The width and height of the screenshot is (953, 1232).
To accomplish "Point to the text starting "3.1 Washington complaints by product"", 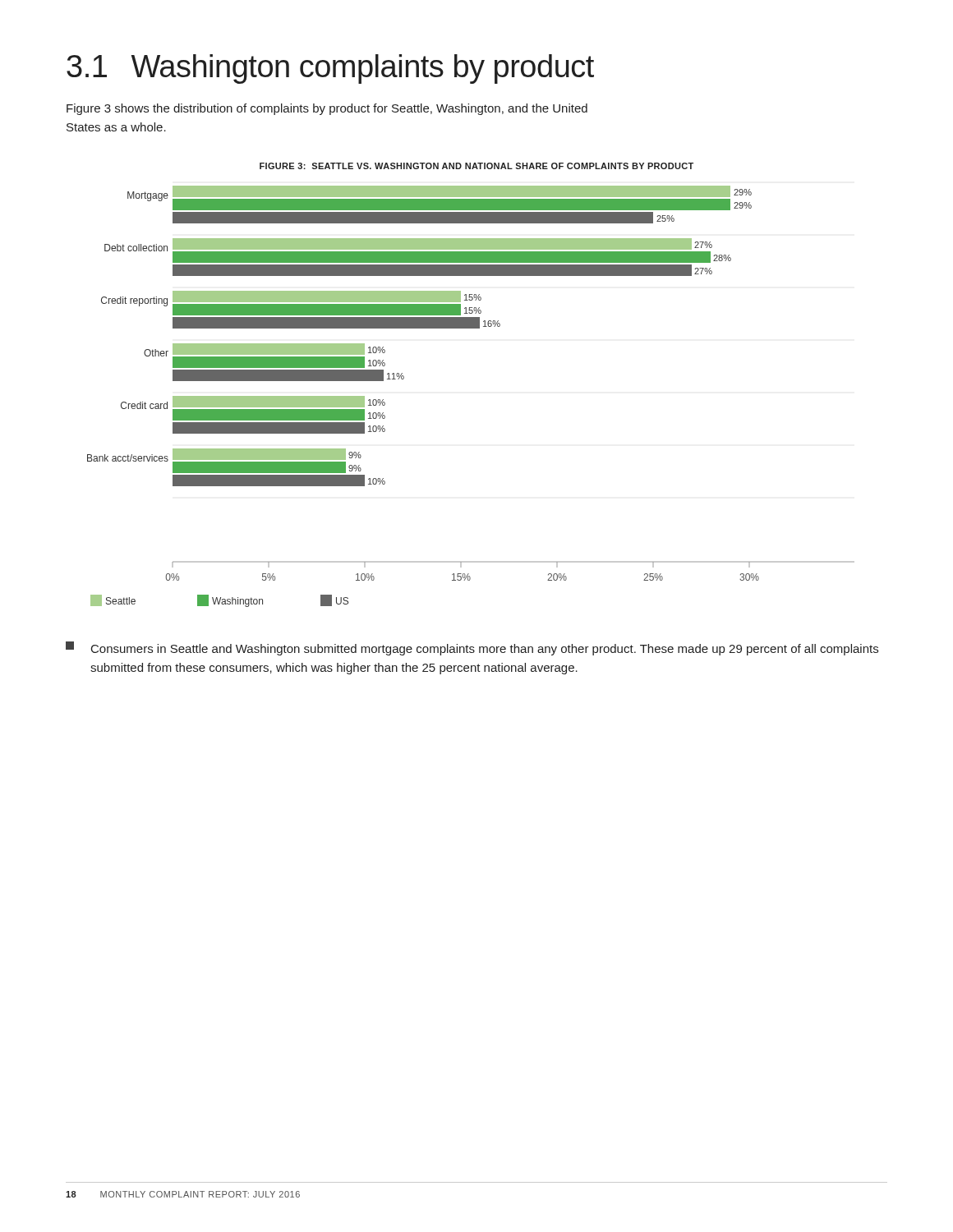I will point(476,67).
